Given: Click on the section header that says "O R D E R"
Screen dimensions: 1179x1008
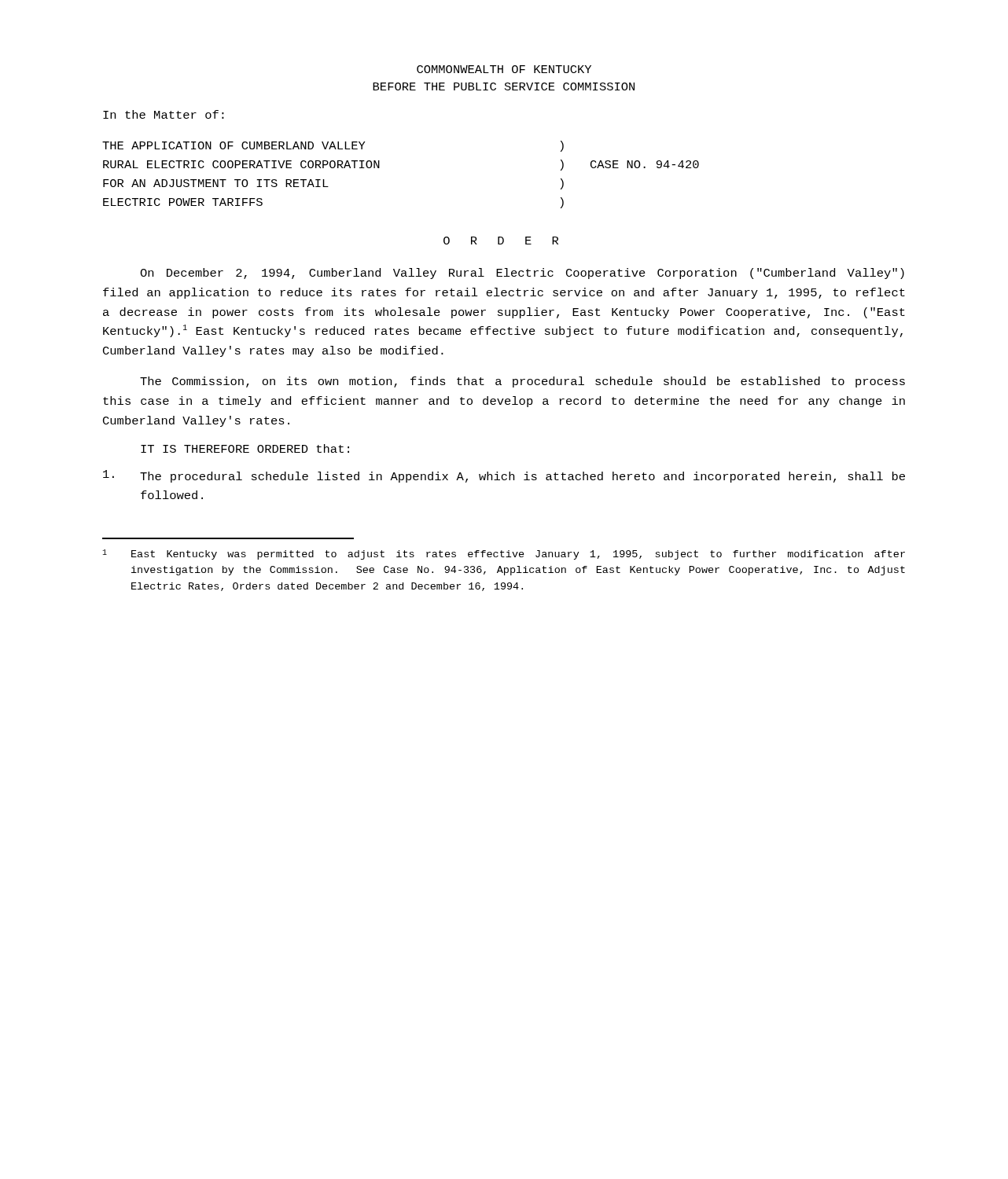Looking at the screenshot, I should [504, 241].
